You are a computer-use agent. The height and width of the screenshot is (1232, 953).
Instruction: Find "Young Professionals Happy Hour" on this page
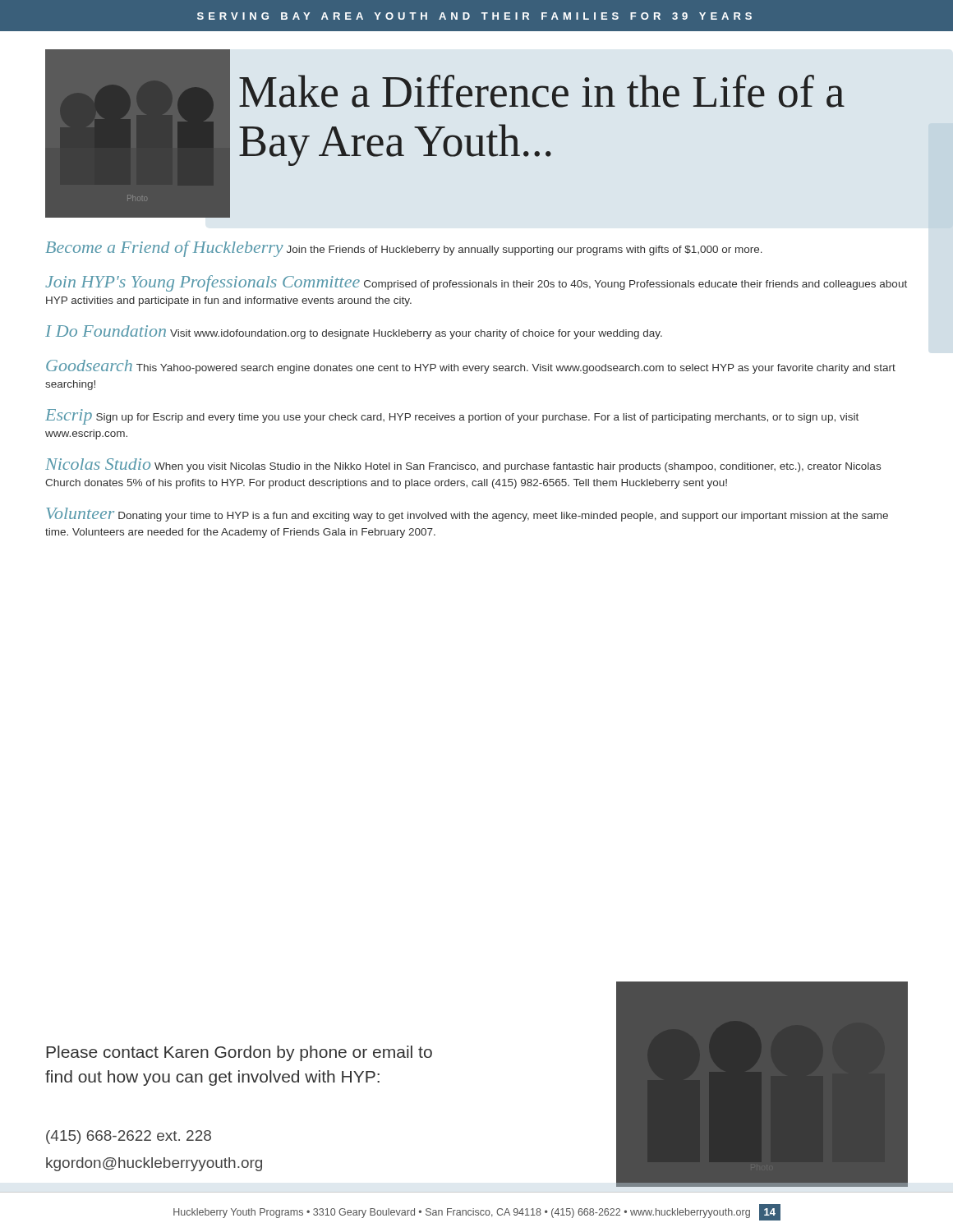[x=841, y=987]
